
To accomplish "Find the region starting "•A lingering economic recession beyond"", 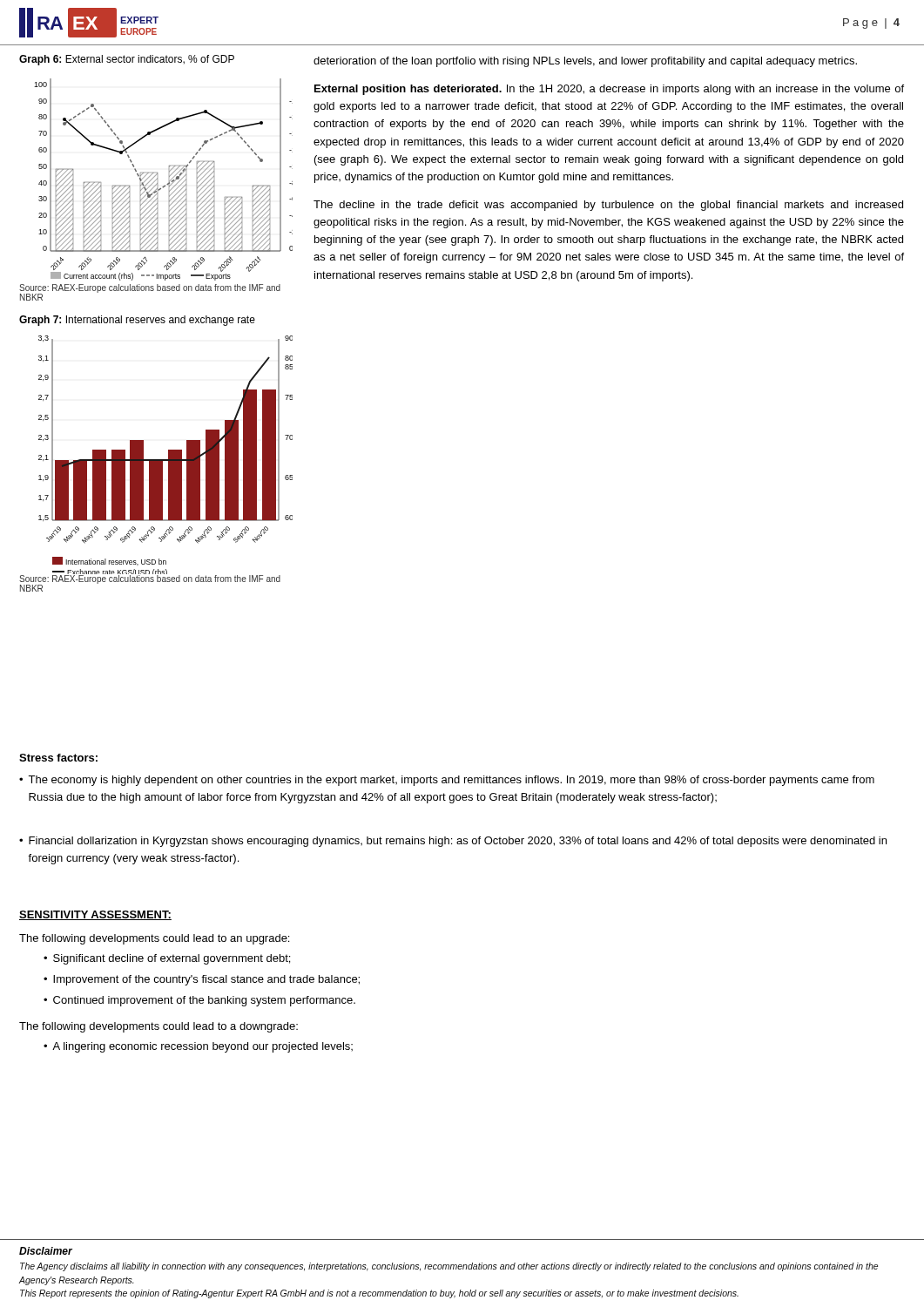I will coord(199,1046).
